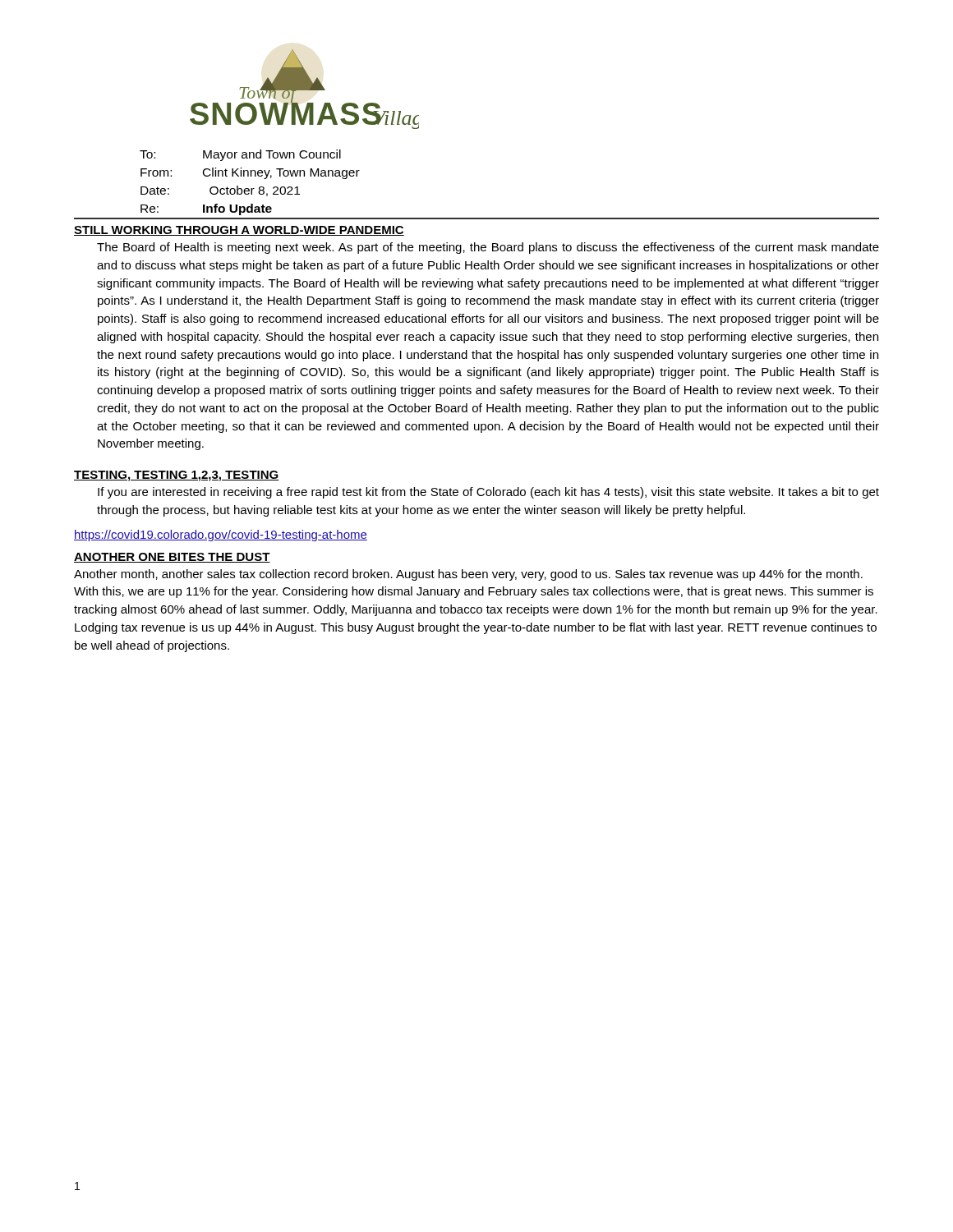
Task: Locate the block starting "TESTING, TESTING 1,2,3, TESTING"
Action: [176, 474]
